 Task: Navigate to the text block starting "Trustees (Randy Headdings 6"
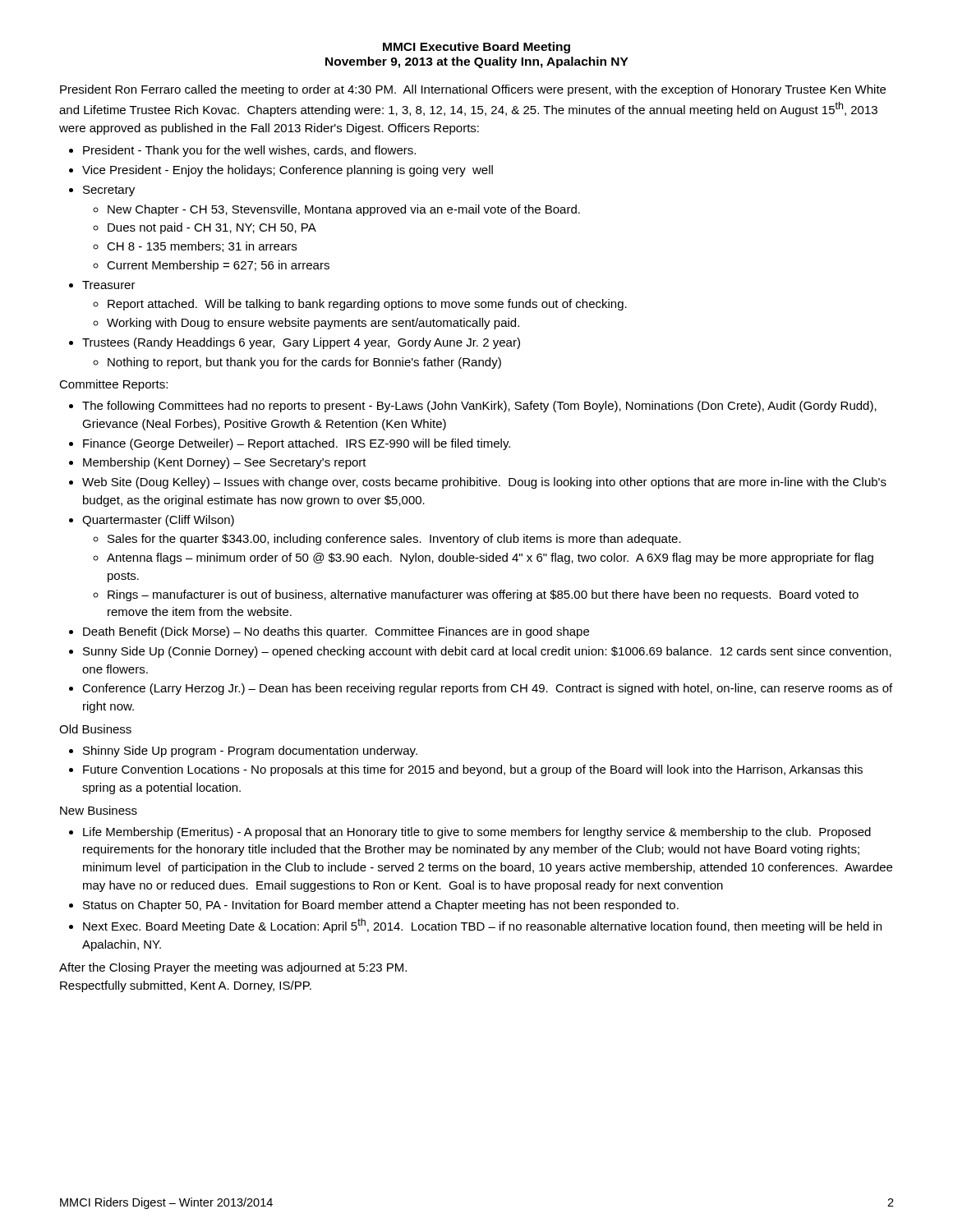488,353
